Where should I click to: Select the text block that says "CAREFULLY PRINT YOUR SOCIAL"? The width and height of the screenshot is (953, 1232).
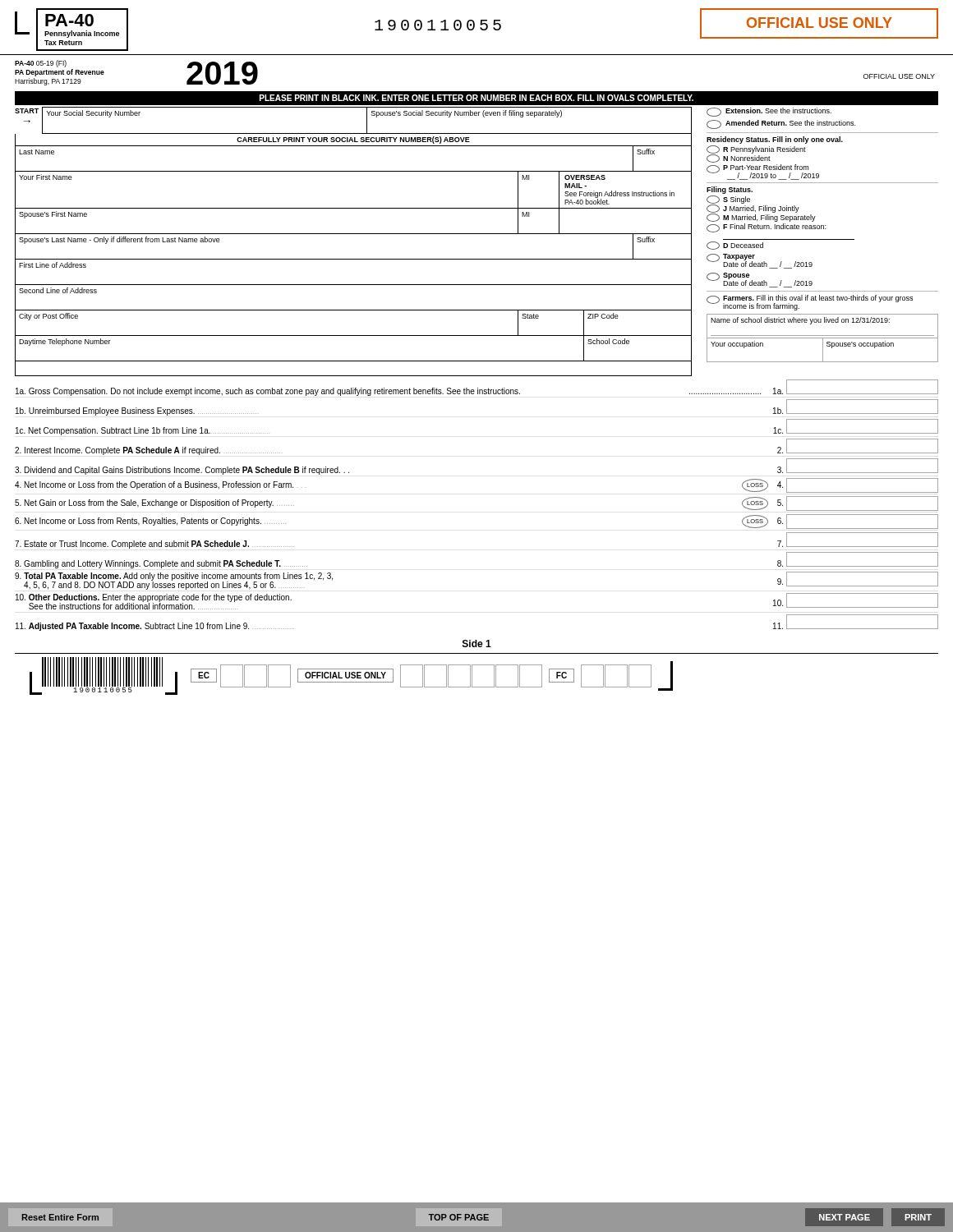coord(353,139)
